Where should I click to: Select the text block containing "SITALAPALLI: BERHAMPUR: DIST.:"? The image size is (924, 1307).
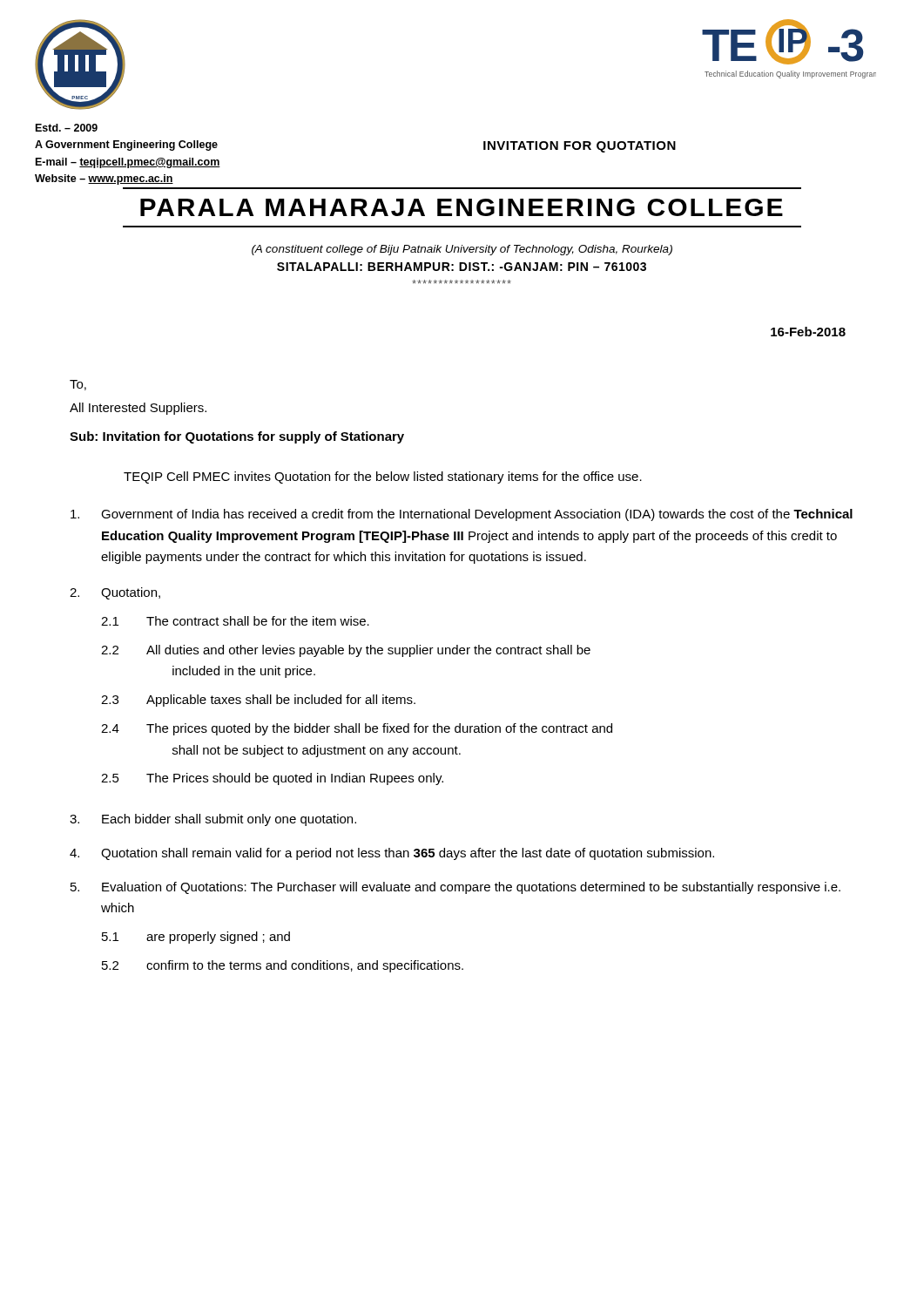(462, 267)
